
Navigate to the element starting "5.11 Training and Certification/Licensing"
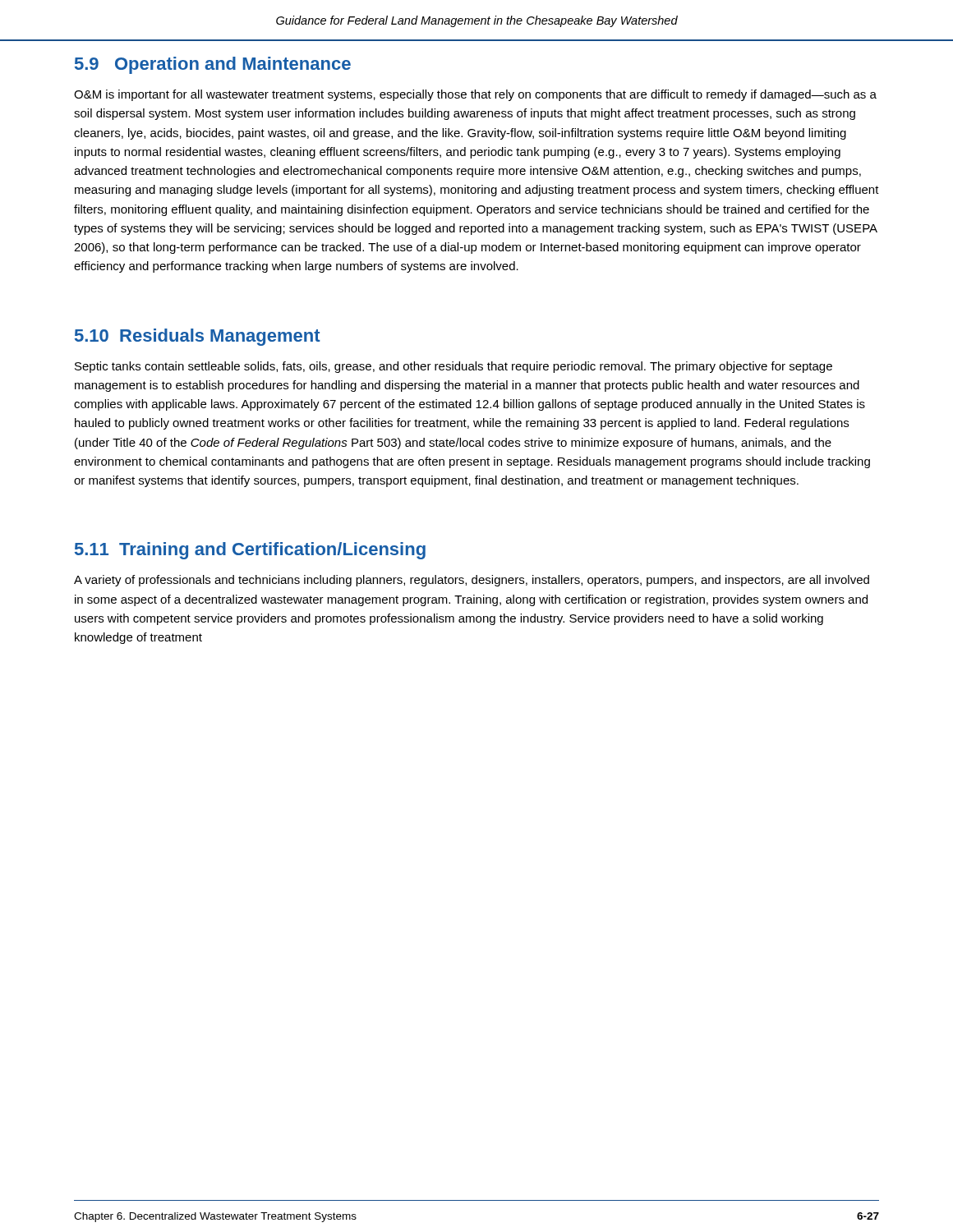pos(250,549)
